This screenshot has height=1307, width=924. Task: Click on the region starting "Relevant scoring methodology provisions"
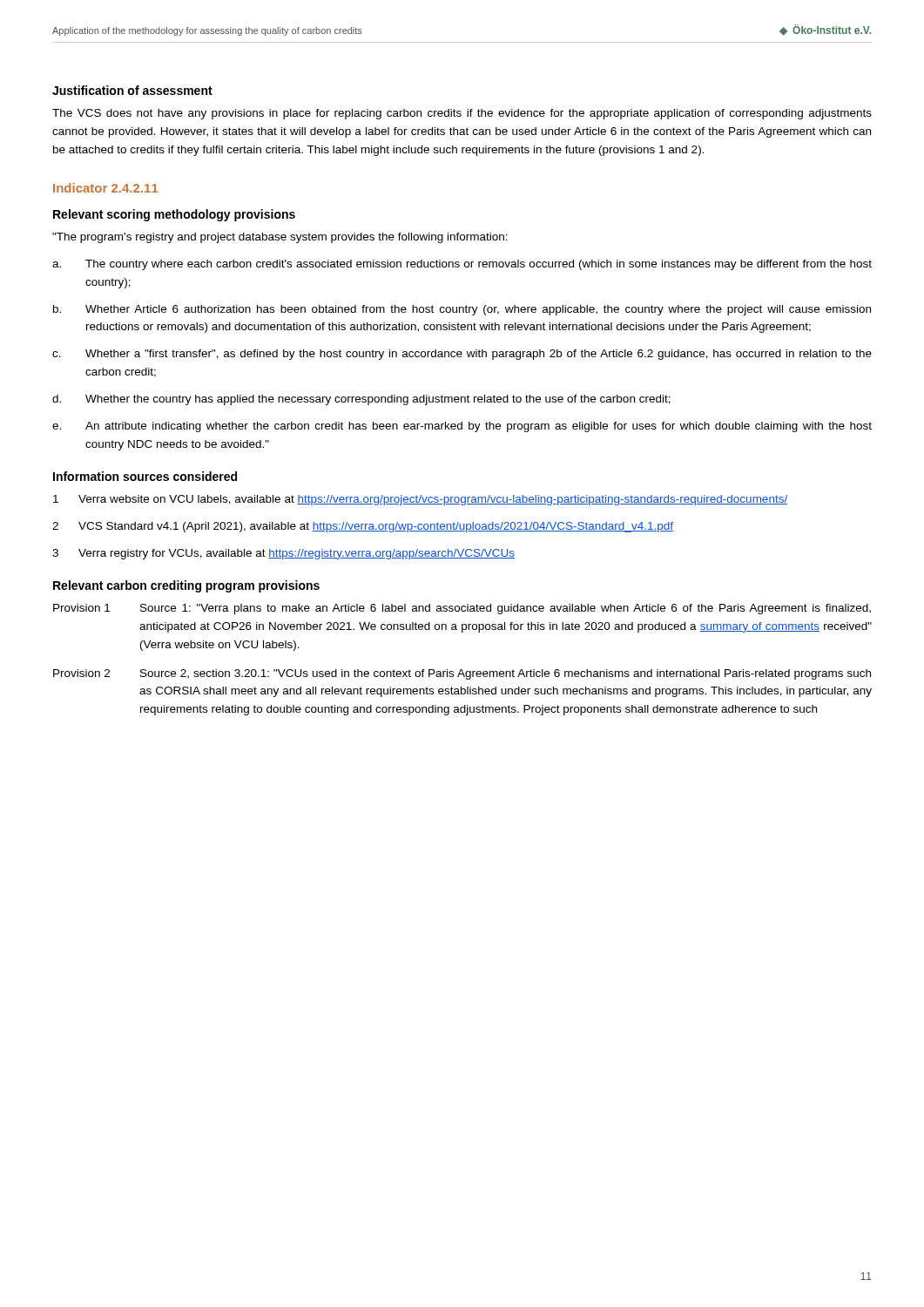[174, 214]
